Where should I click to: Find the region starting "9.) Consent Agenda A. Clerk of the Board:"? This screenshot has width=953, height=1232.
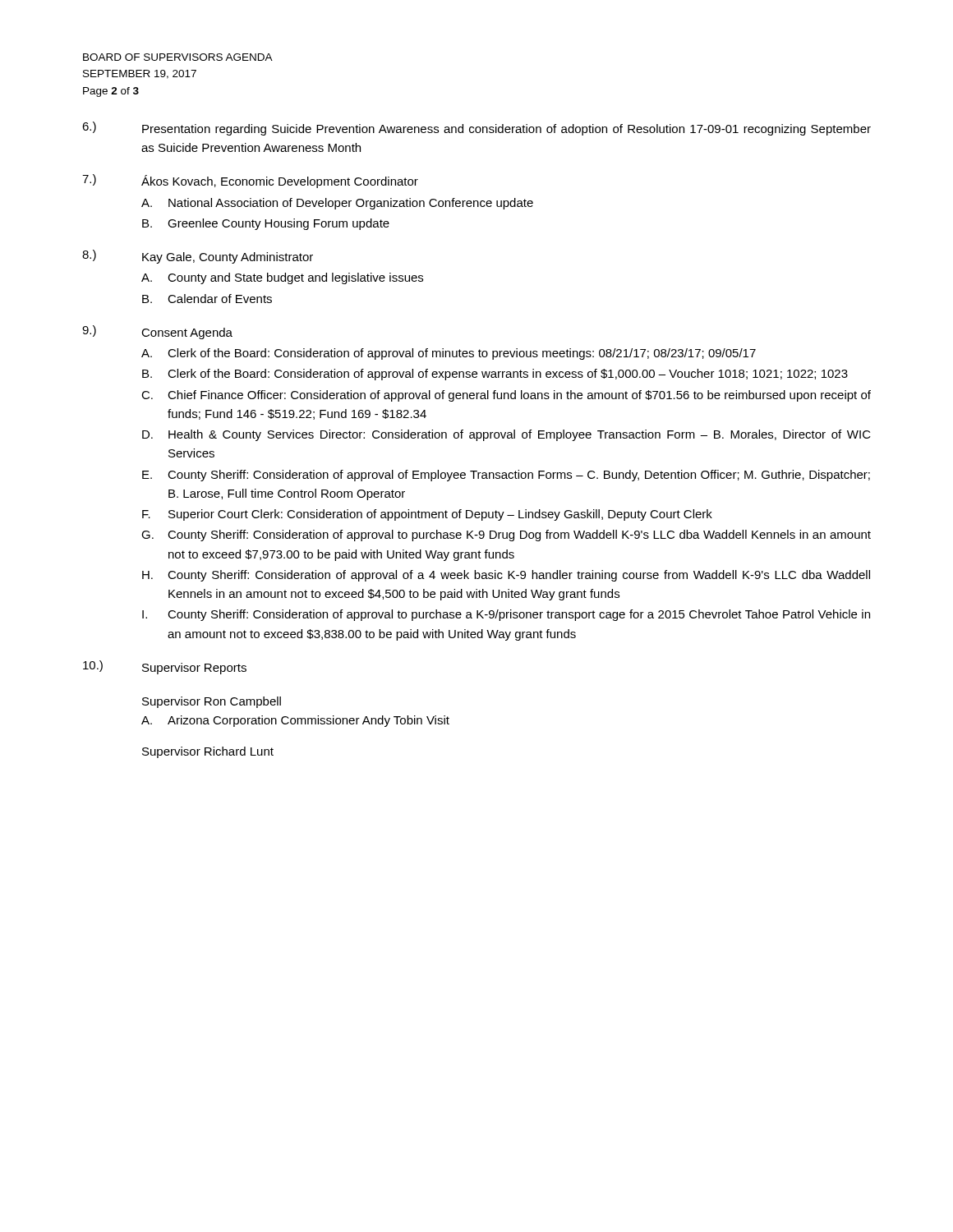click(x=476, y=483)
